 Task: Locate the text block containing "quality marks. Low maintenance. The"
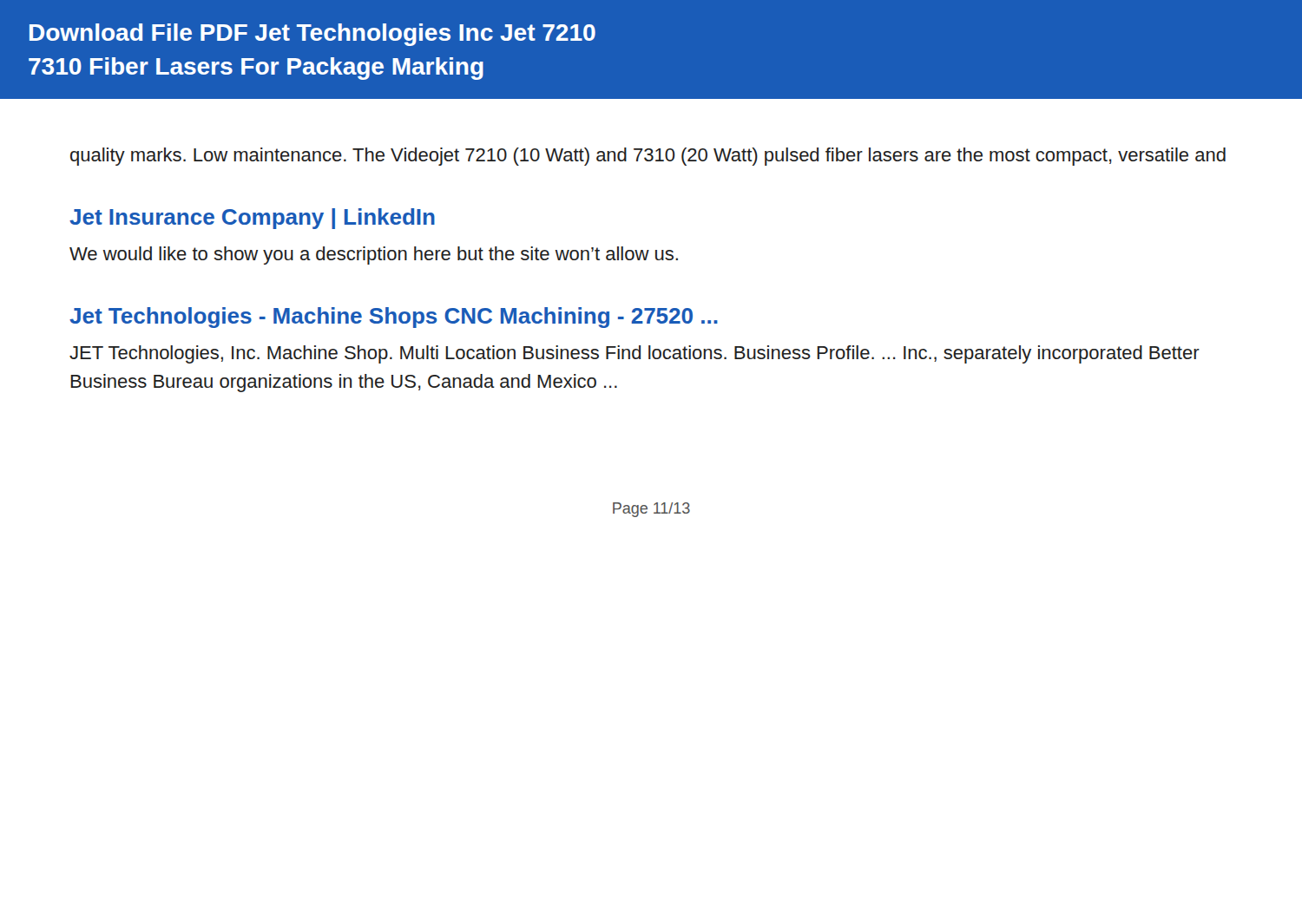click(651, 155)
